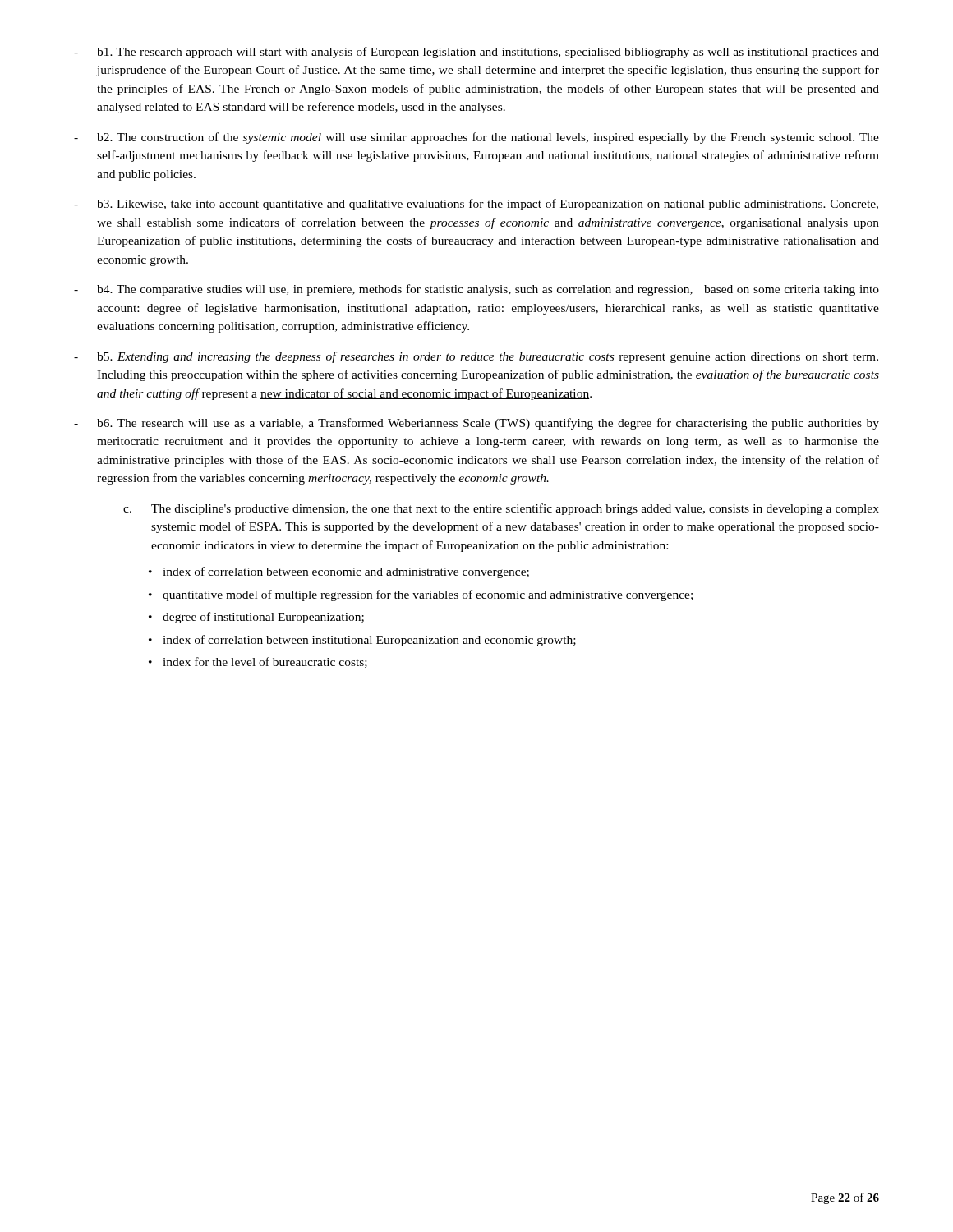Where is the passage that starts "- b1. The research approach will start with"?
Viewport: 953px width, 1232px height.
coord(476,80)
